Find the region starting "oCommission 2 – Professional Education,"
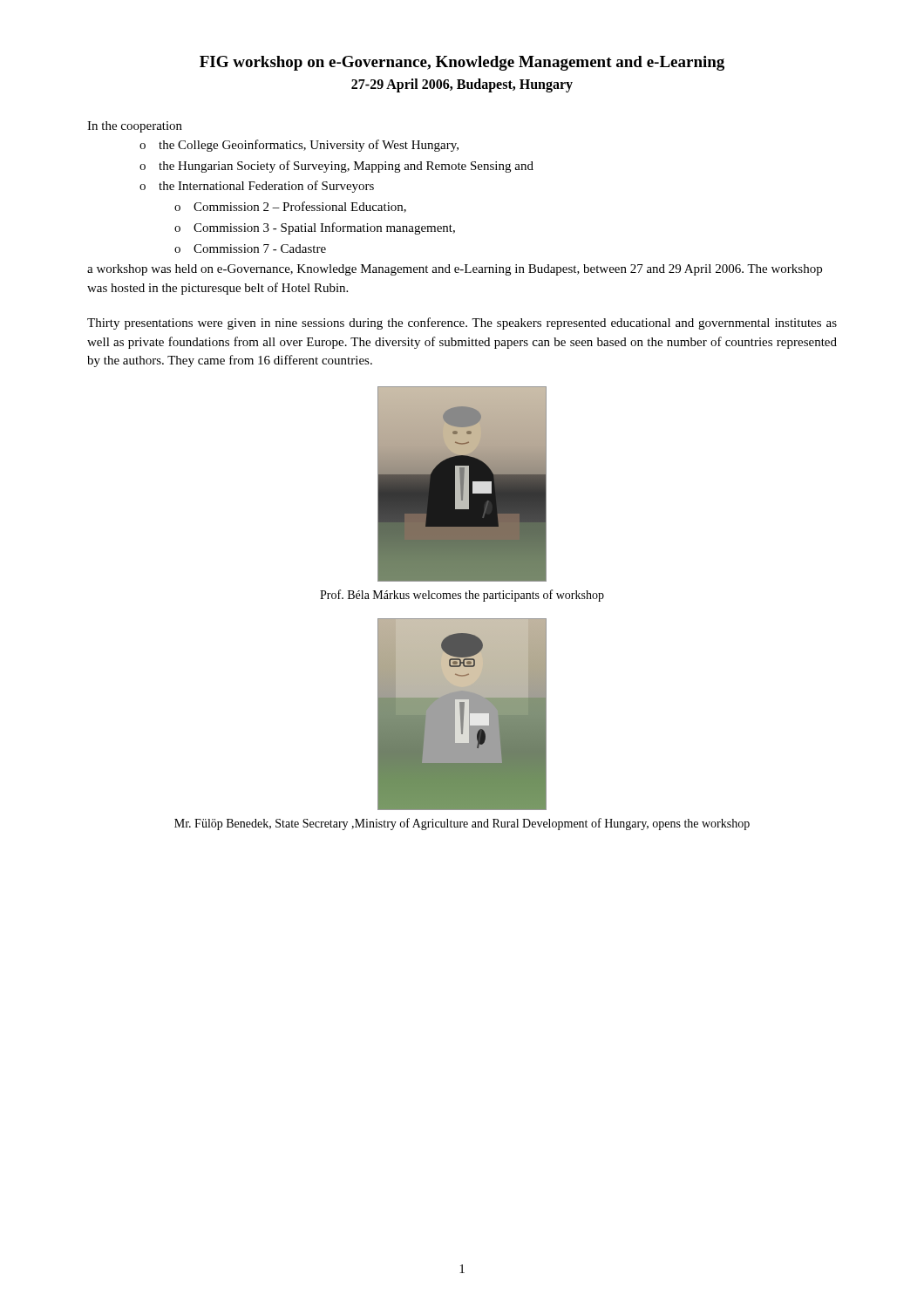Screen dimensions: 1308x924 291,207
